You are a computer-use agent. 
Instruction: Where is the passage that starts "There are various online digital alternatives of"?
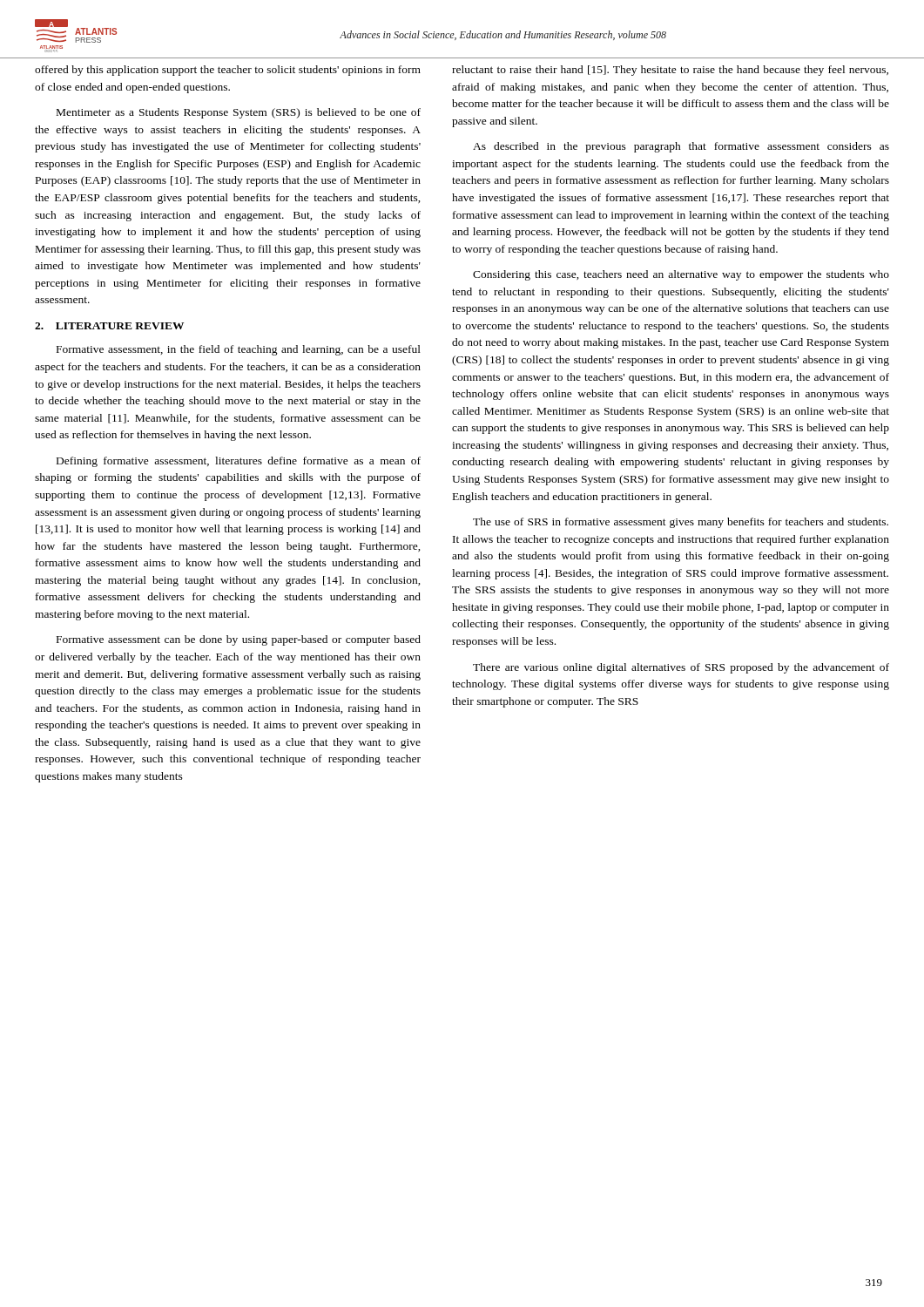pyautogui.click(x=671, y=684)
